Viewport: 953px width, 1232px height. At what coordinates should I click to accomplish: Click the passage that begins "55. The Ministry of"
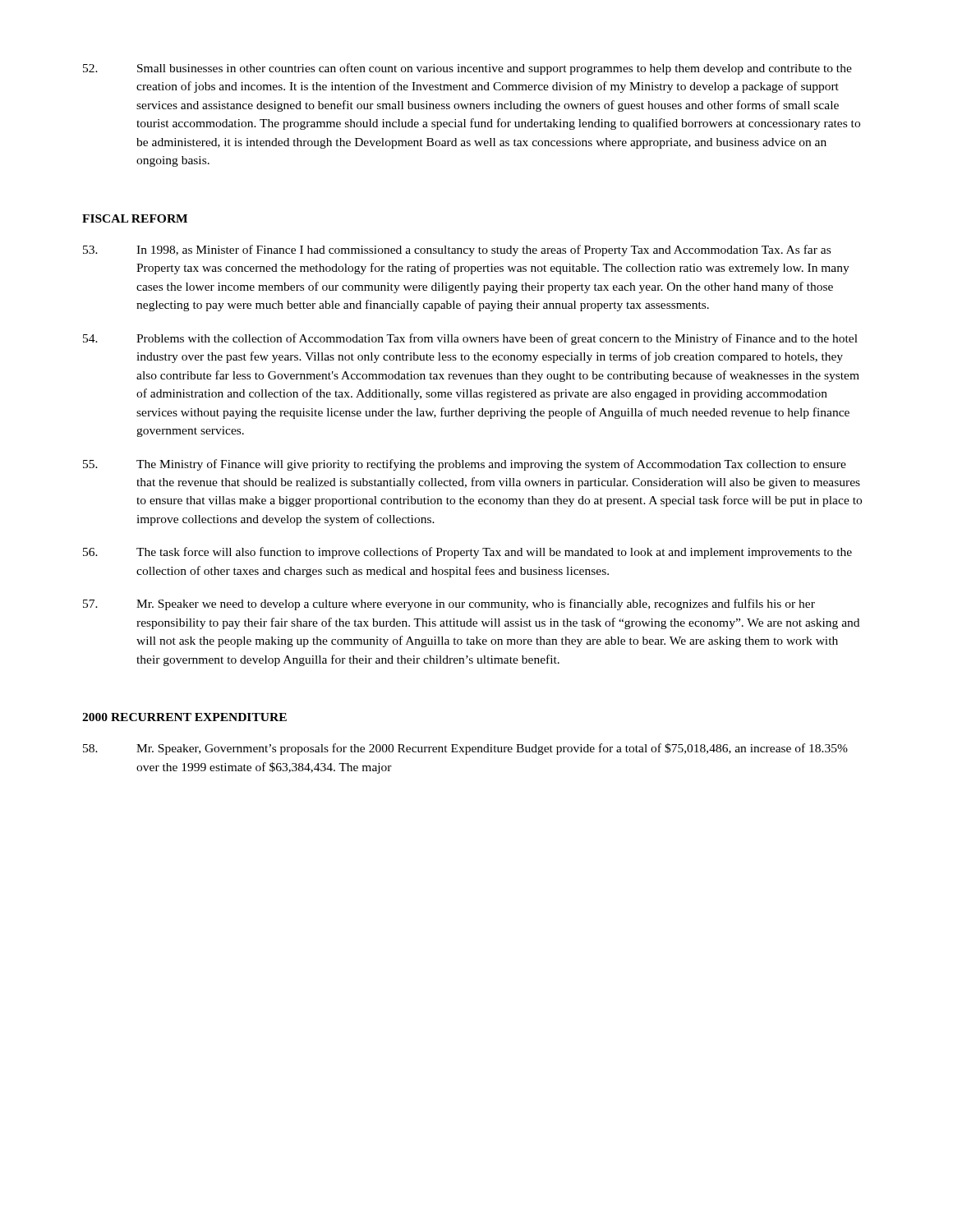coord(472,492)
